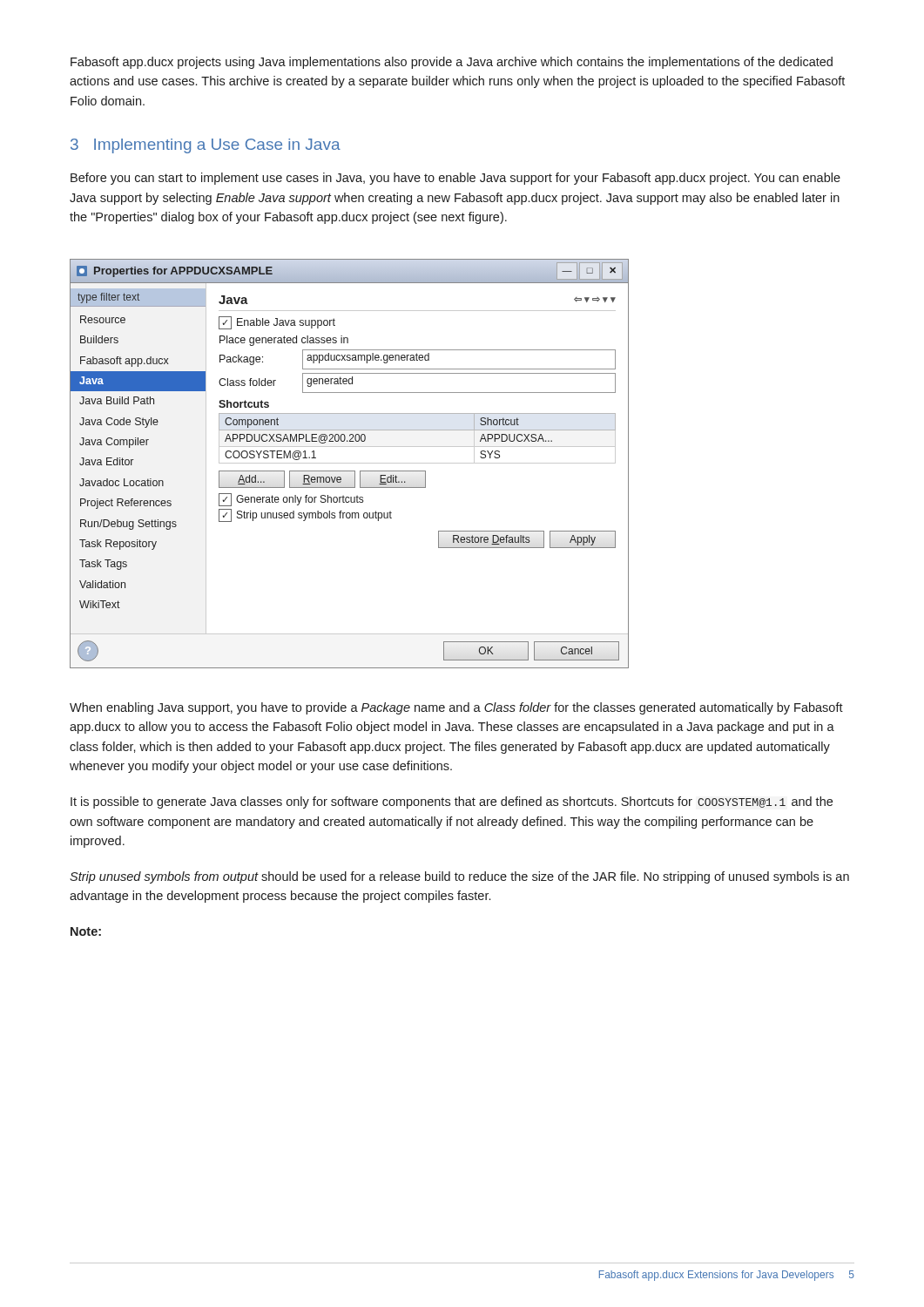Point to the section header beginning "3 Implementing a Use Case"

tap(205, 145)
